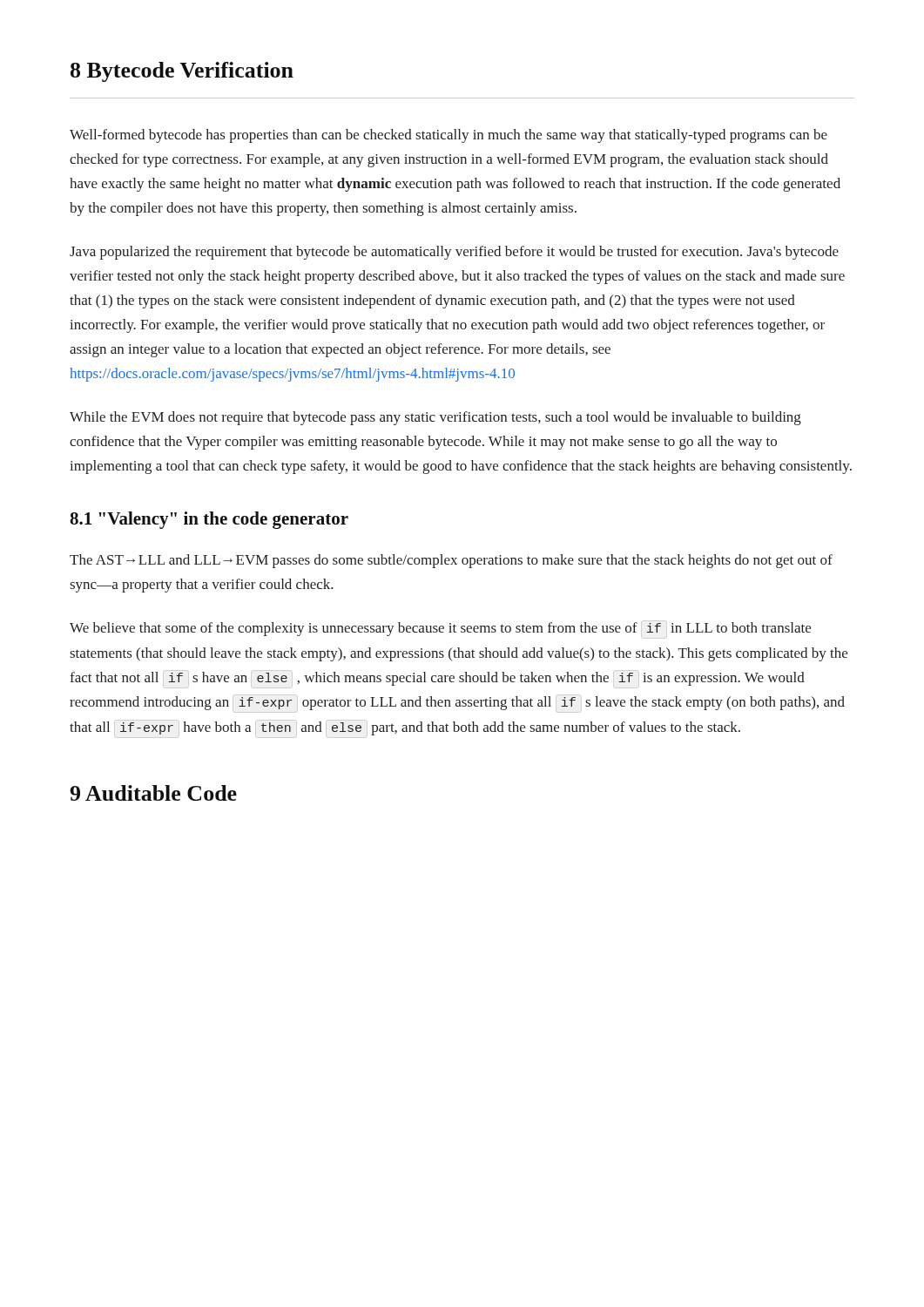Point to the element starting "The AST→LLL and LLL→EVM passes do some subtle/complex"
Image resolution: width=924 pixels, height=1307 pixels.
tap(451, 572)
